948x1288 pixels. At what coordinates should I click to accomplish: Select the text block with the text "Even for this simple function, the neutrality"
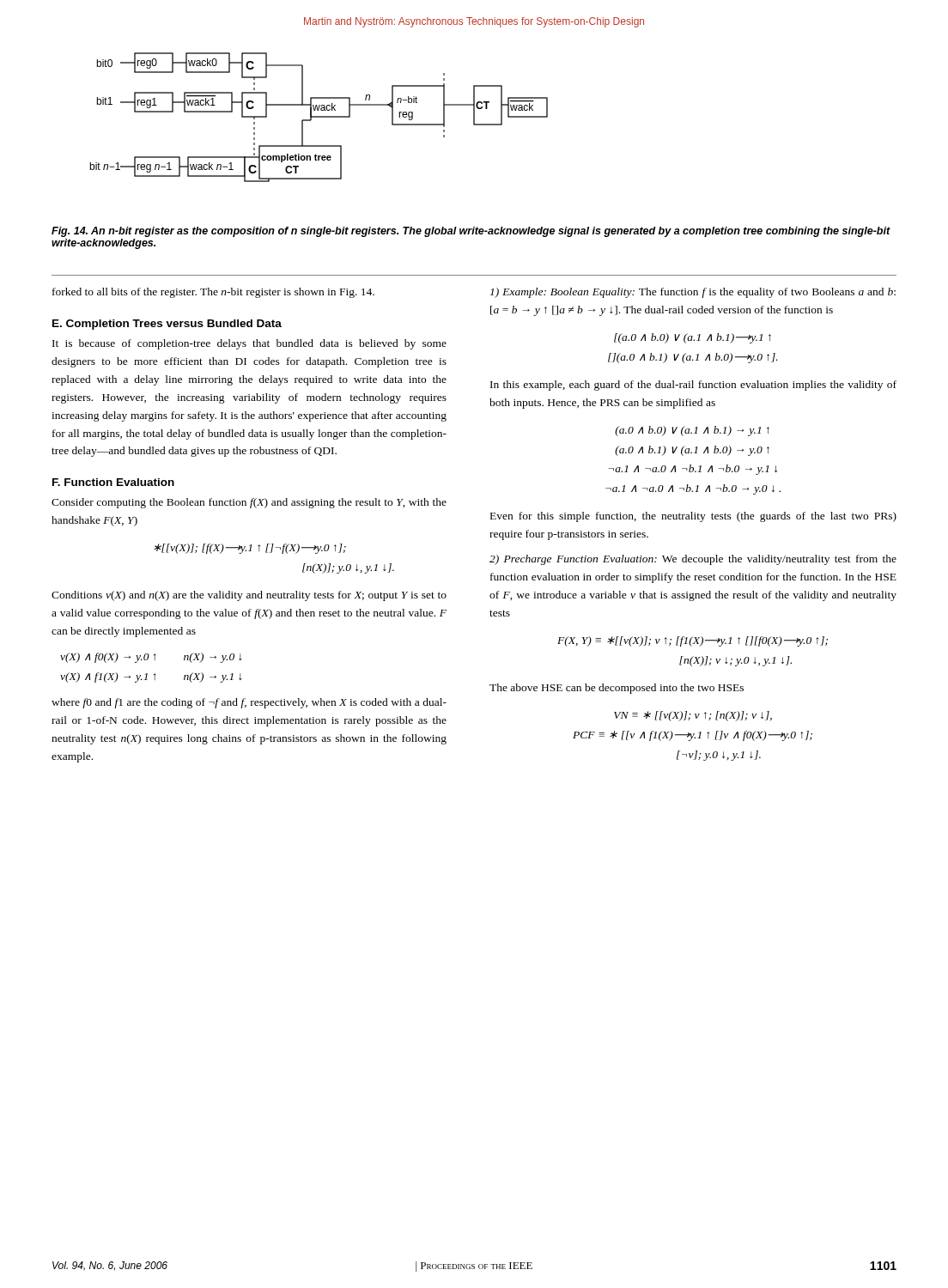(693, 525)
